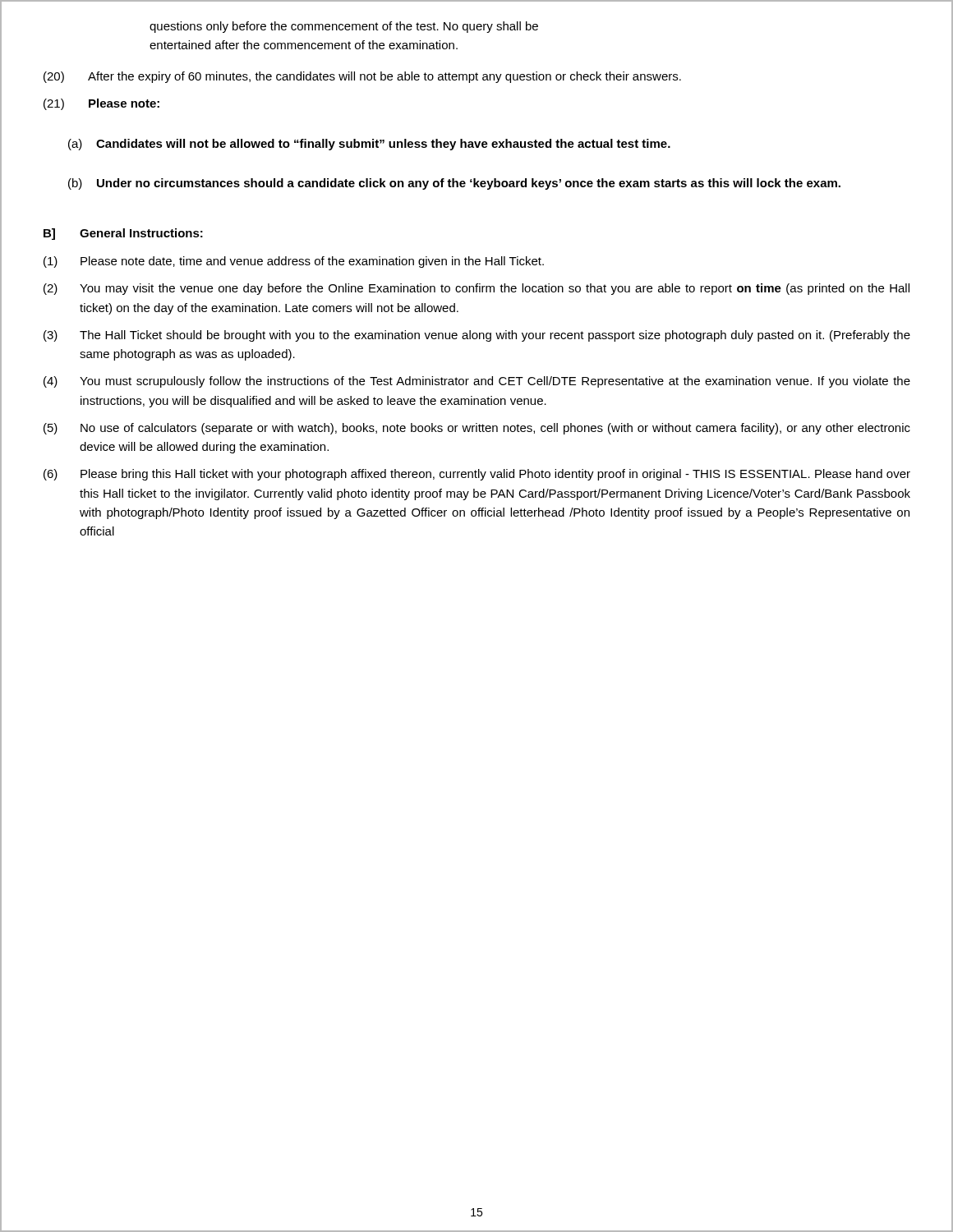
Task: Find "(21) Please note:" on this page
Action: pyautogui.click(x=101, y=104)
